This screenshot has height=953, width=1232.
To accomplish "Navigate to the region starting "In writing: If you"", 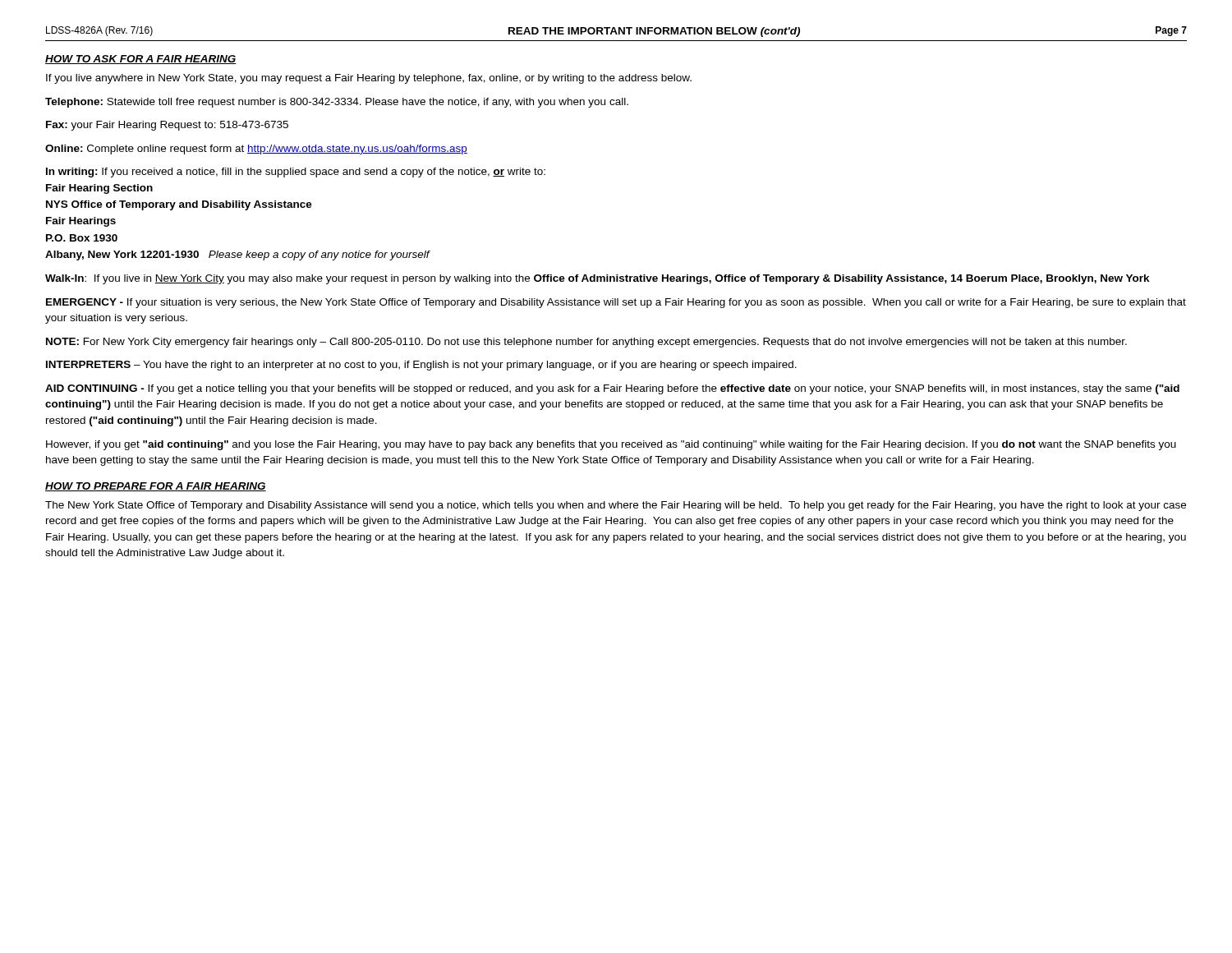I will [x=296, y=173].
